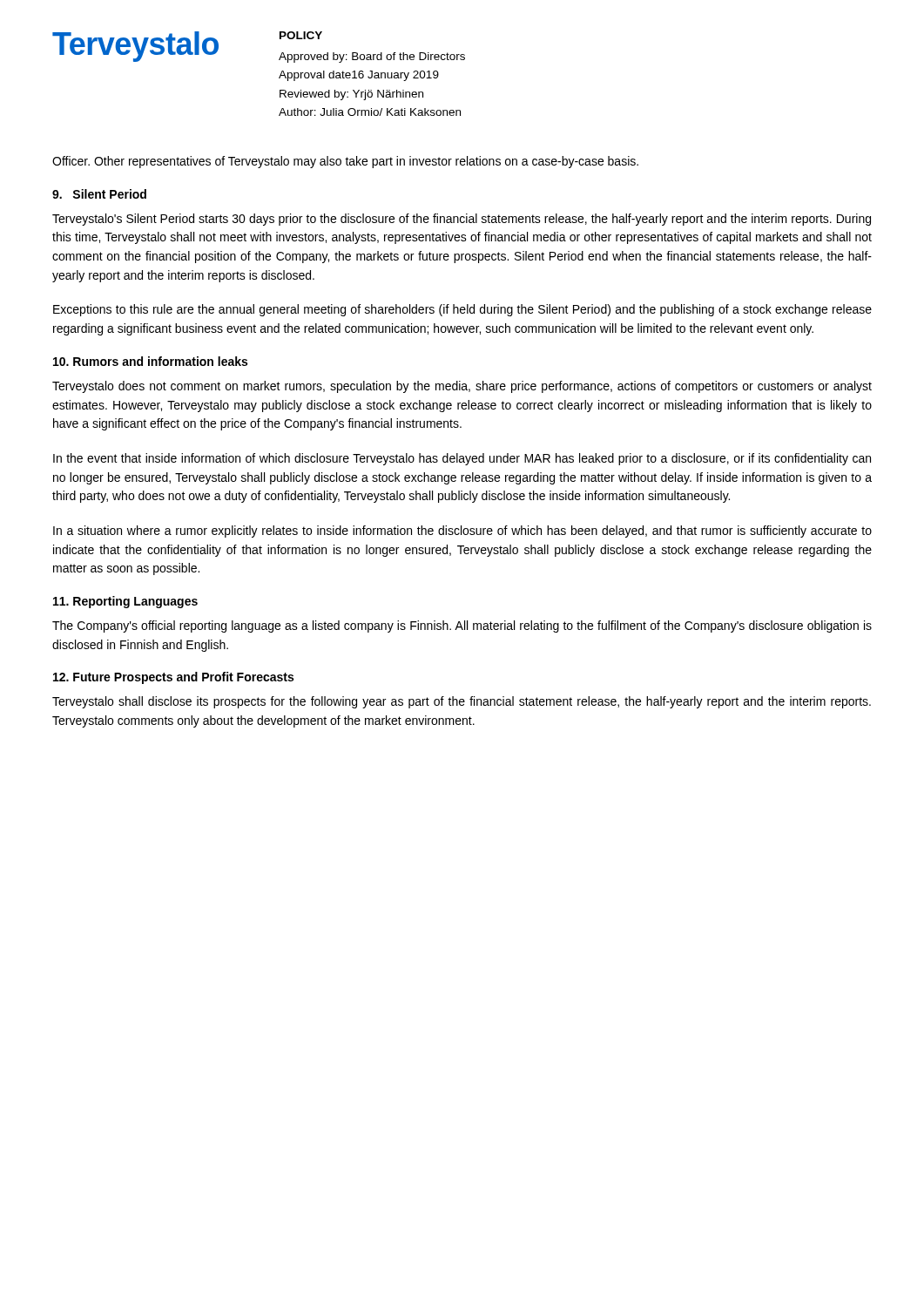This screenshot has height=1307, width=924.
Task: Point to the block beginning "Terveystalo's Silent Period starts 30"
Action: click(x=462, y=247)
